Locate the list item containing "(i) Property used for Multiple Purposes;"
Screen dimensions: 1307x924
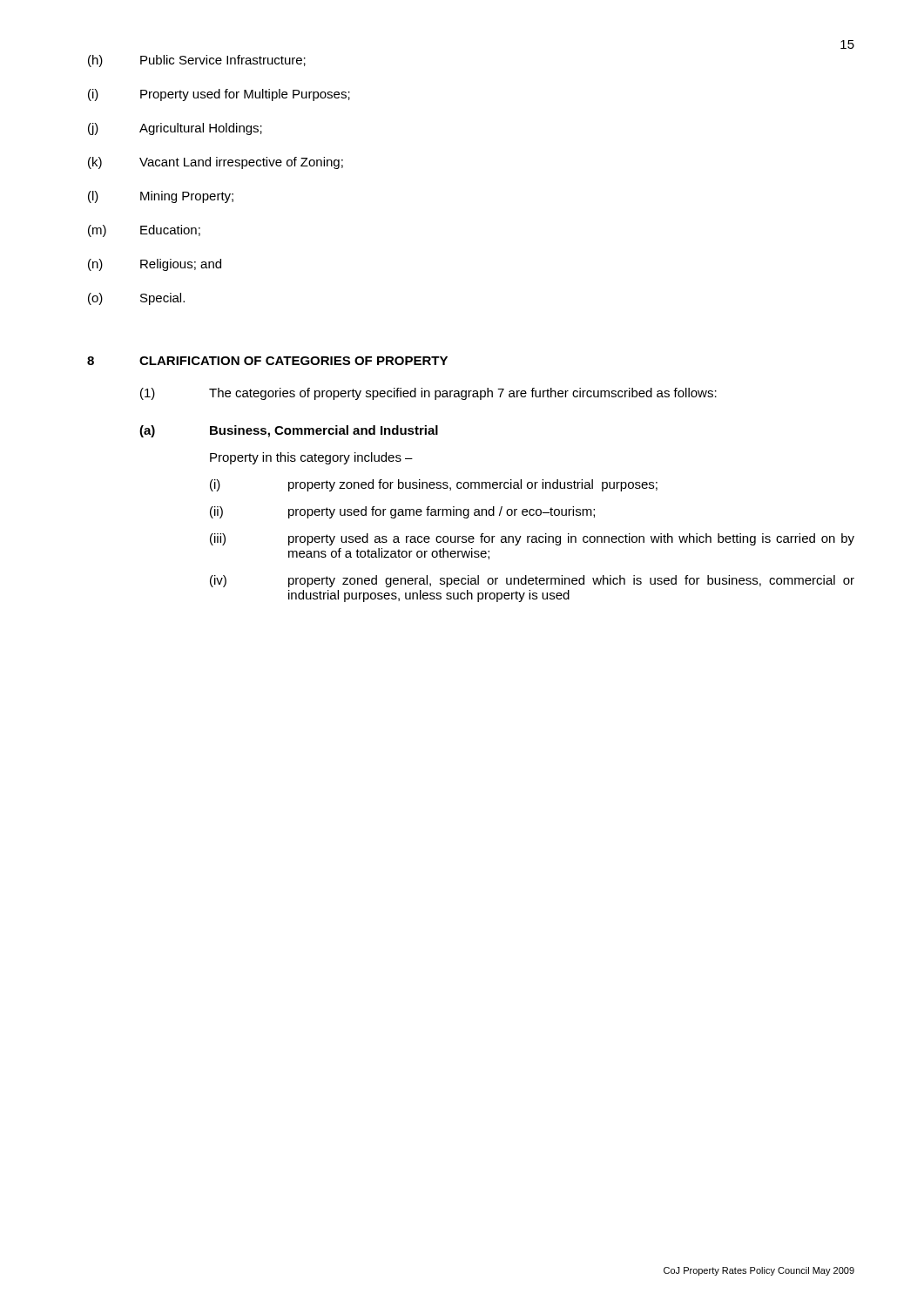(219, 95)
